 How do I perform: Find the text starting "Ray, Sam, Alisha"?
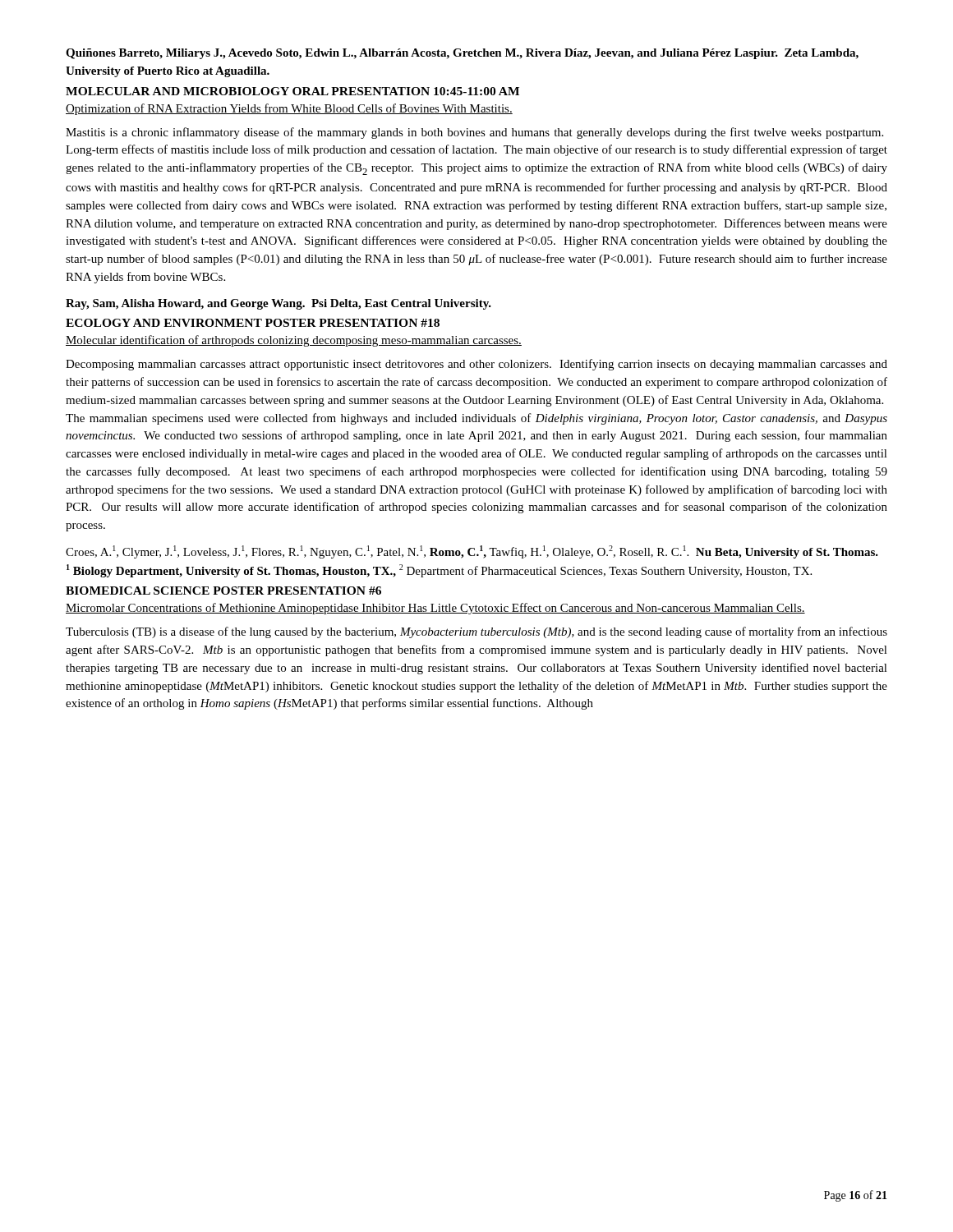coord(279,303)
